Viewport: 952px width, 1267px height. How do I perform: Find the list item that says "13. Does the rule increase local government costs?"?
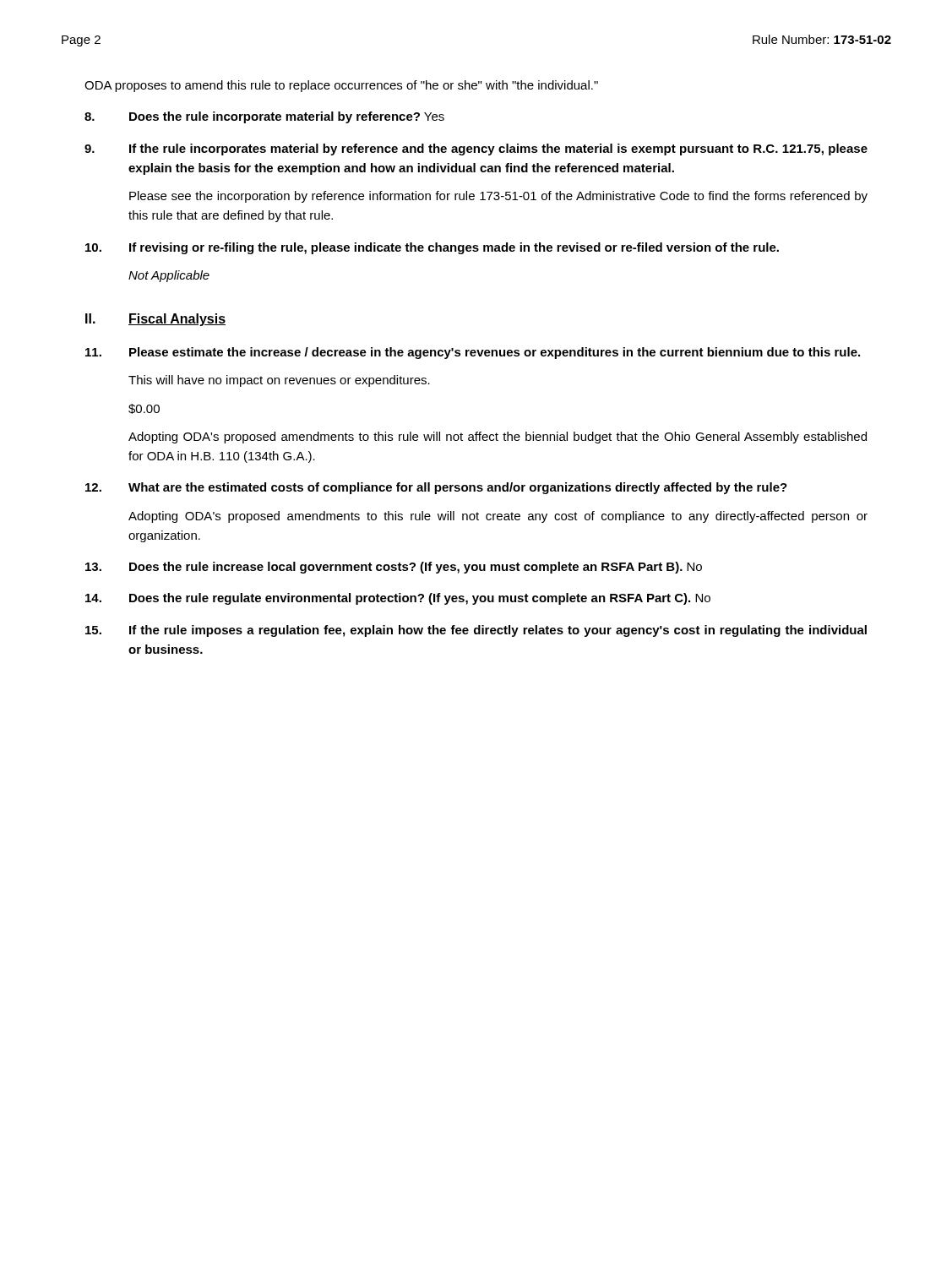coord(476,566)
